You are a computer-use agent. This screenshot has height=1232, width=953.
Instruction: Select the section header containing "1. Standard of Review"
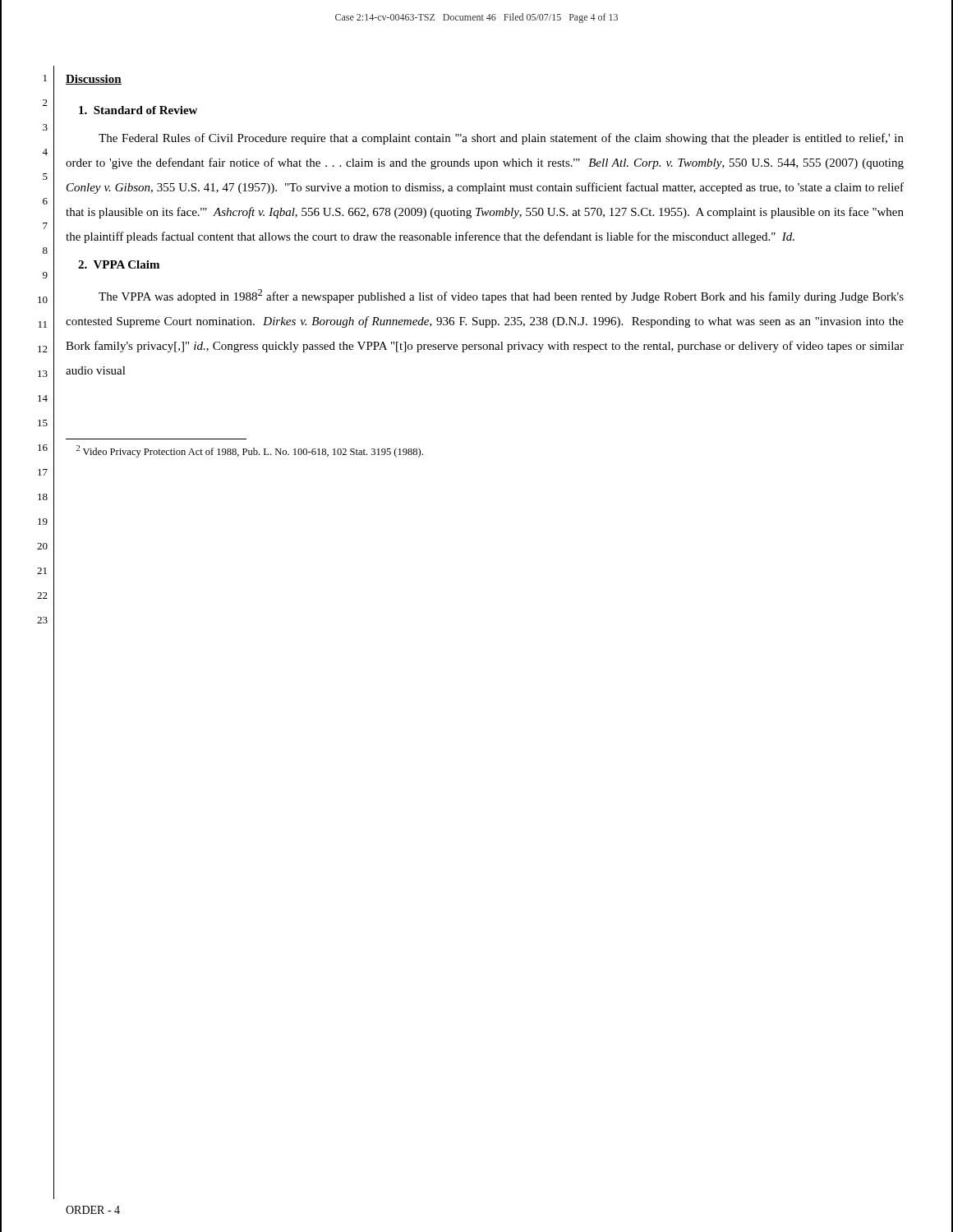132,110
